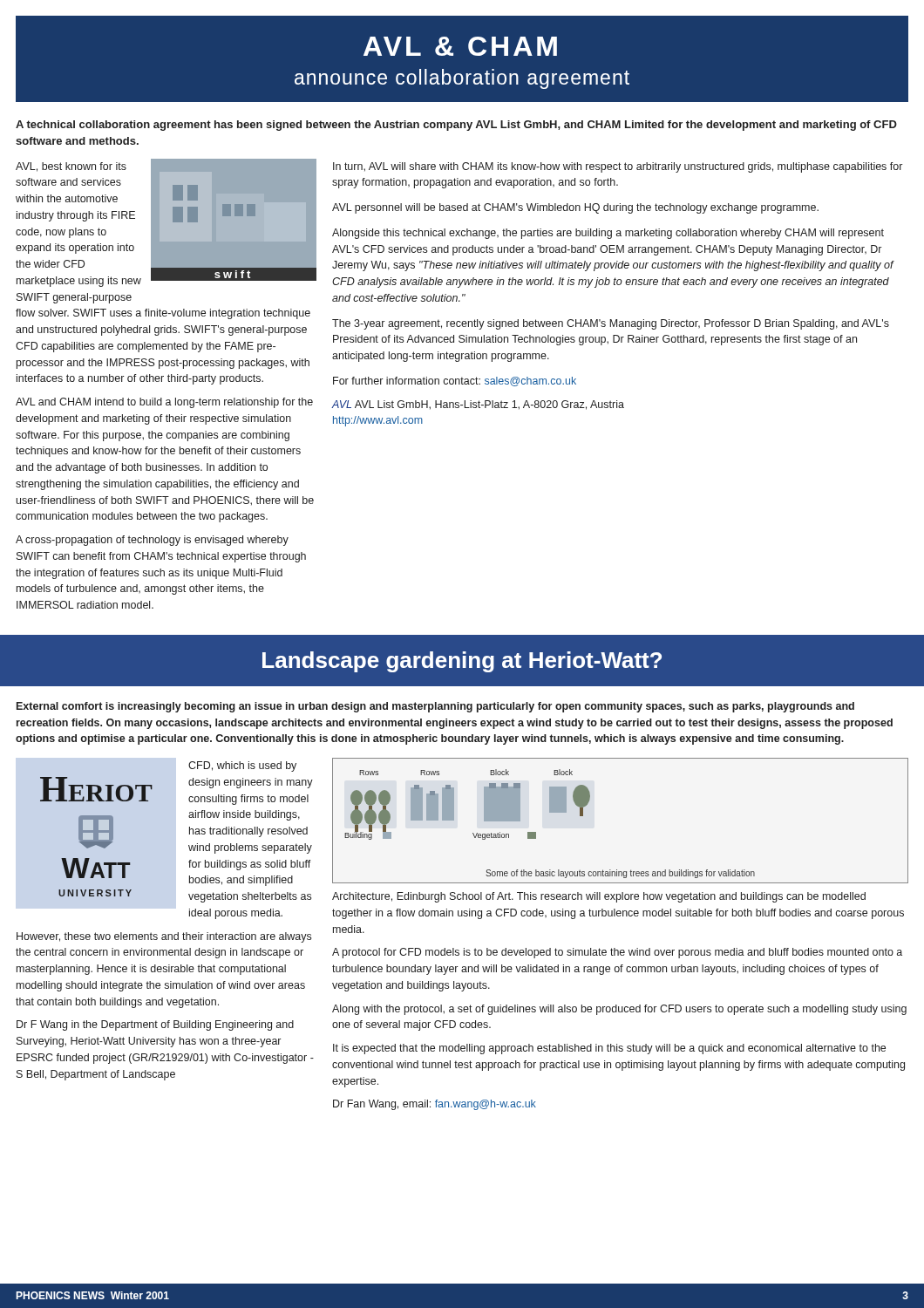Select the text block with the text "AVL, best known for its"

pos(163,273)
